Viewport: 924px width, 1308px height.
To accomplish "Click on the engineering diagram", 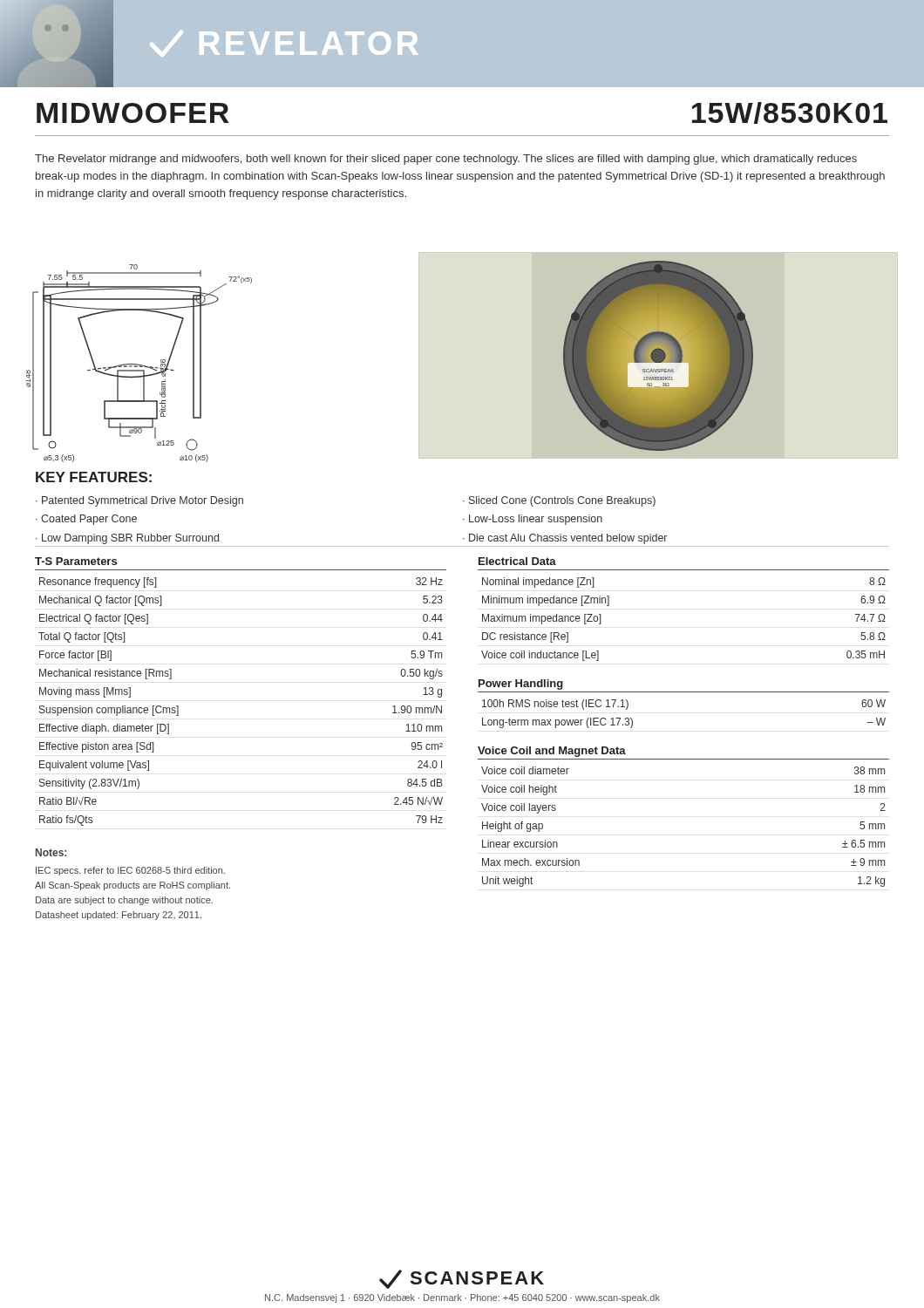I will point(218,355).
